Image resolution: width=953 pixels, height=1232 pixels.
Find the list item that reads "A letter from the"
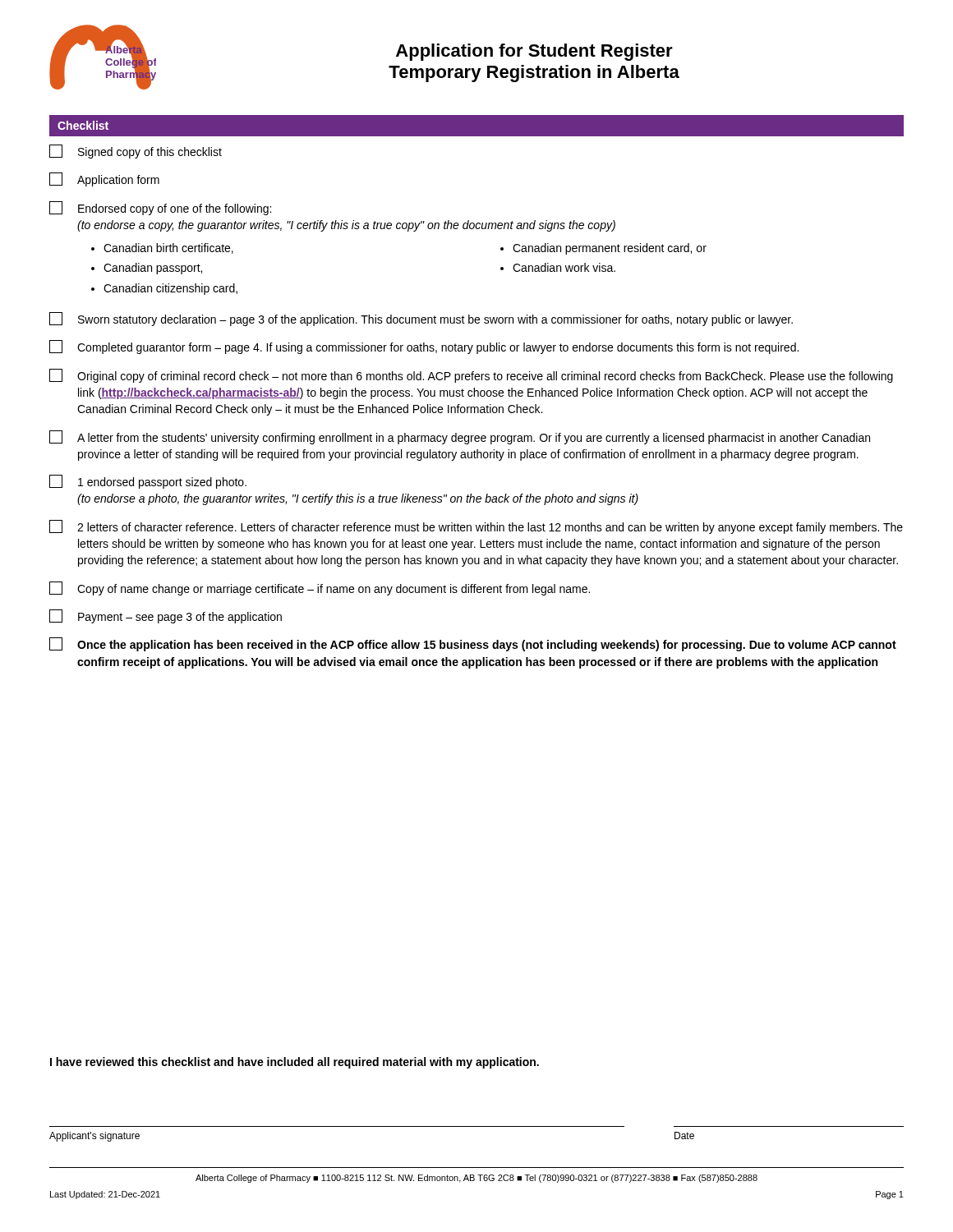tap(476, 446)
